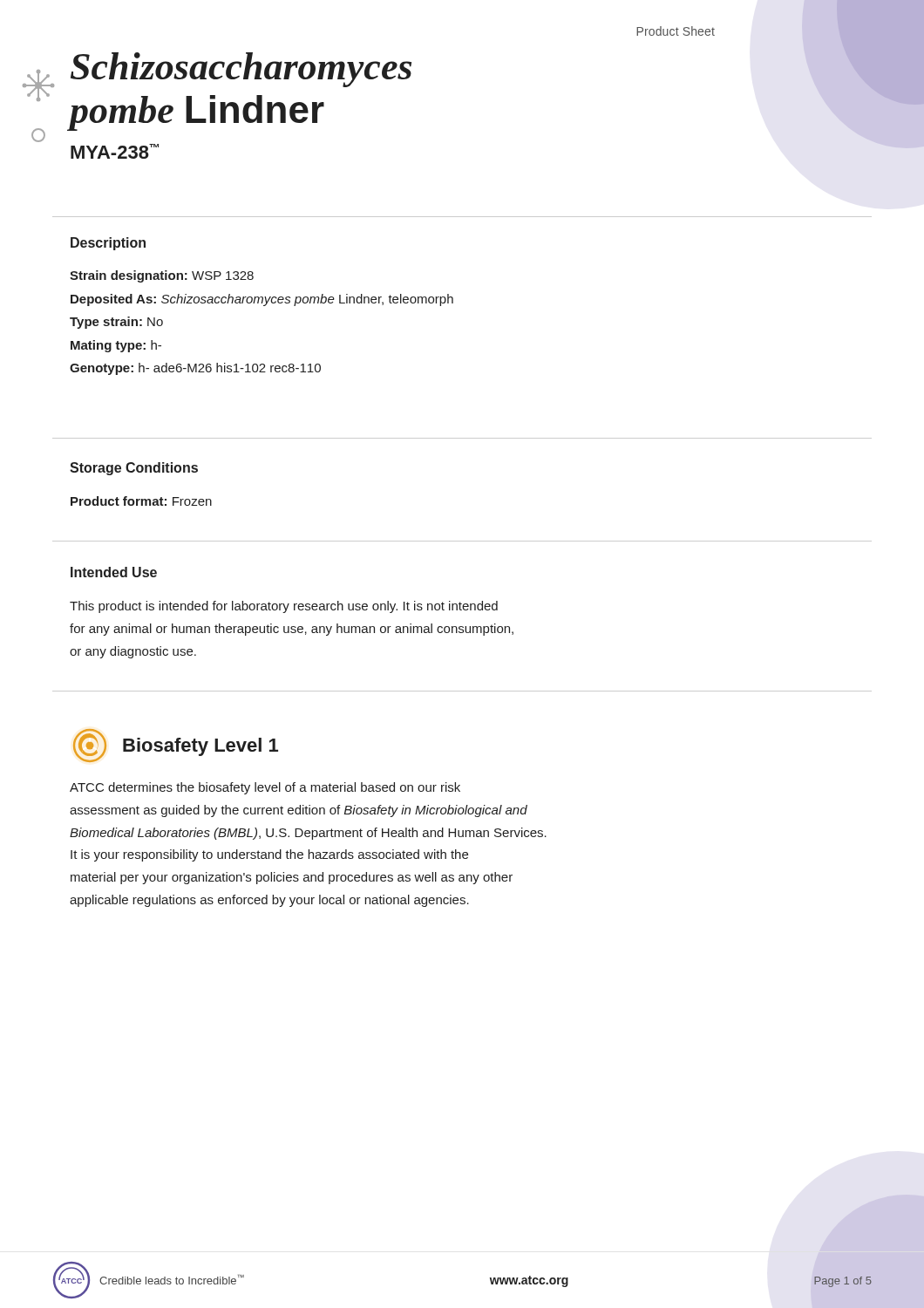Viewport: 924px width, 1308px height.
Task: Click the passage that begins "ATCC determines the biosafety level of"
Action: 462,844
